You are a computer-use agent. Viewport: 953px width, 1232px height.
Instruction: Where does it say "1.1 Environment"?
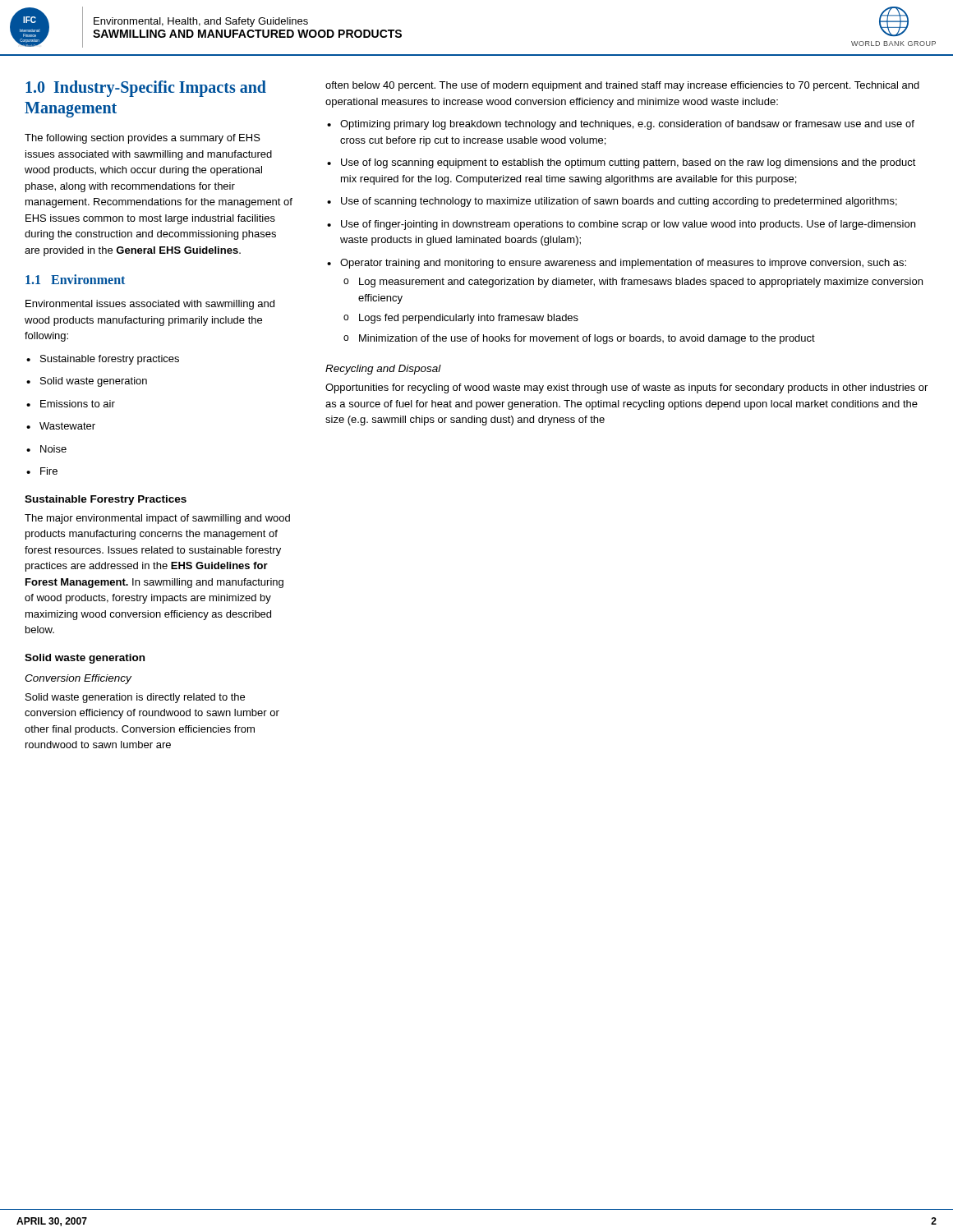(x=75, y=280)
